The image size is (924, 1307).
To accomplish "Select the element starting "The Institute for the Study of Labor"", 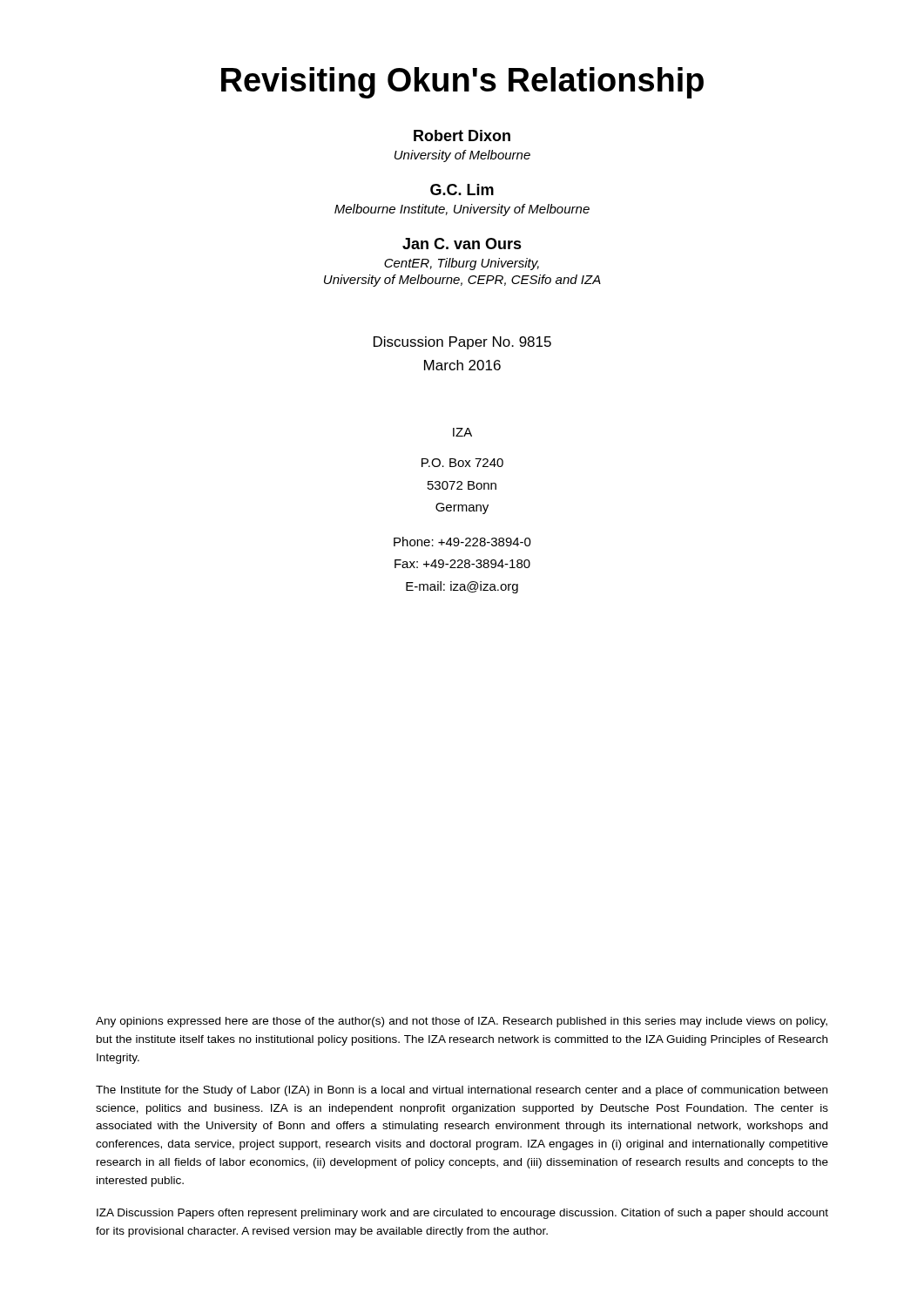I will click(x=462, y=1135).
